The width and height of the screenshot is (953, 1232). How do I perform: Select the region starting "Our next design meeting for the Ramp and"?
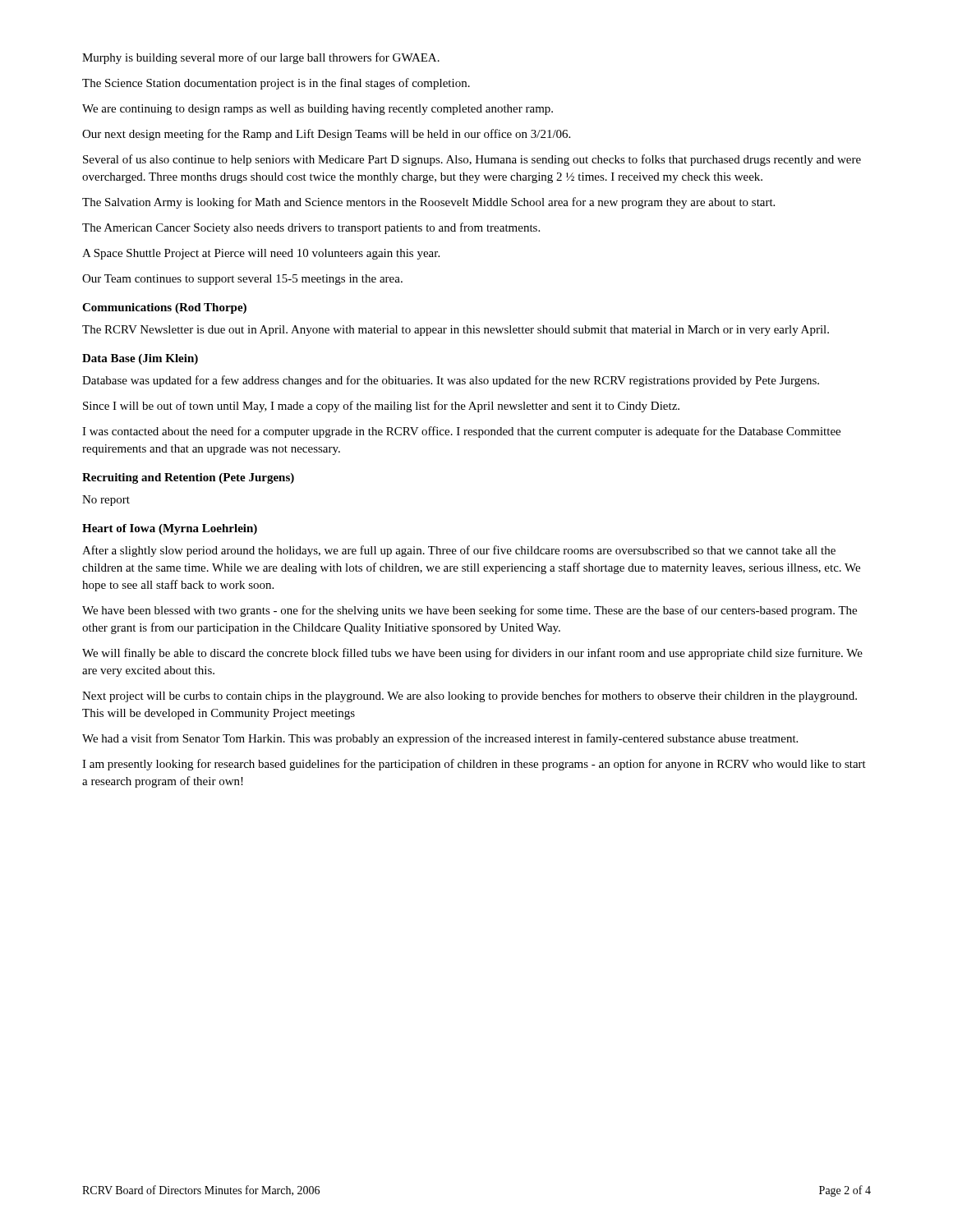point(327,134)
